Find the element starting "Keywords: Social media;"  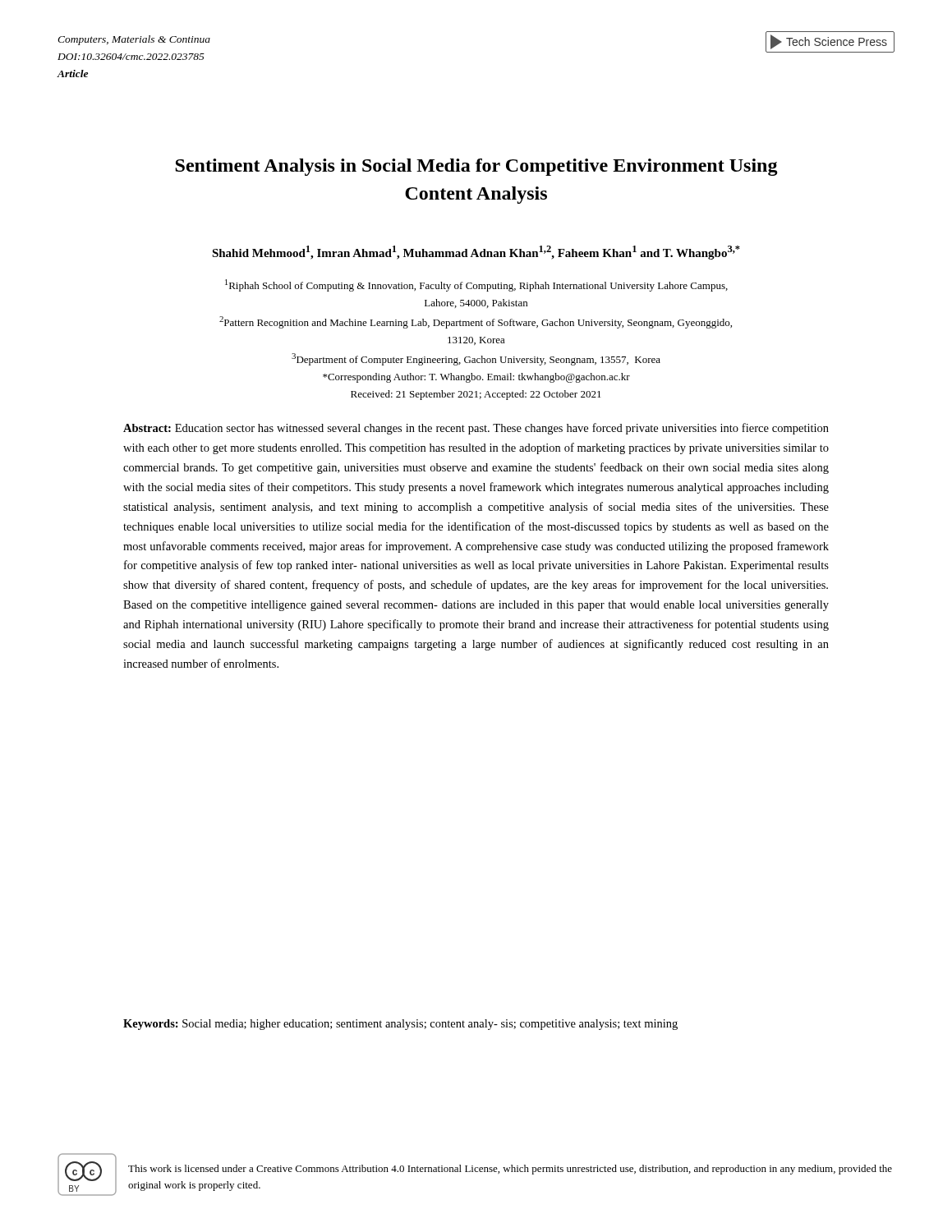point(401,1023)
